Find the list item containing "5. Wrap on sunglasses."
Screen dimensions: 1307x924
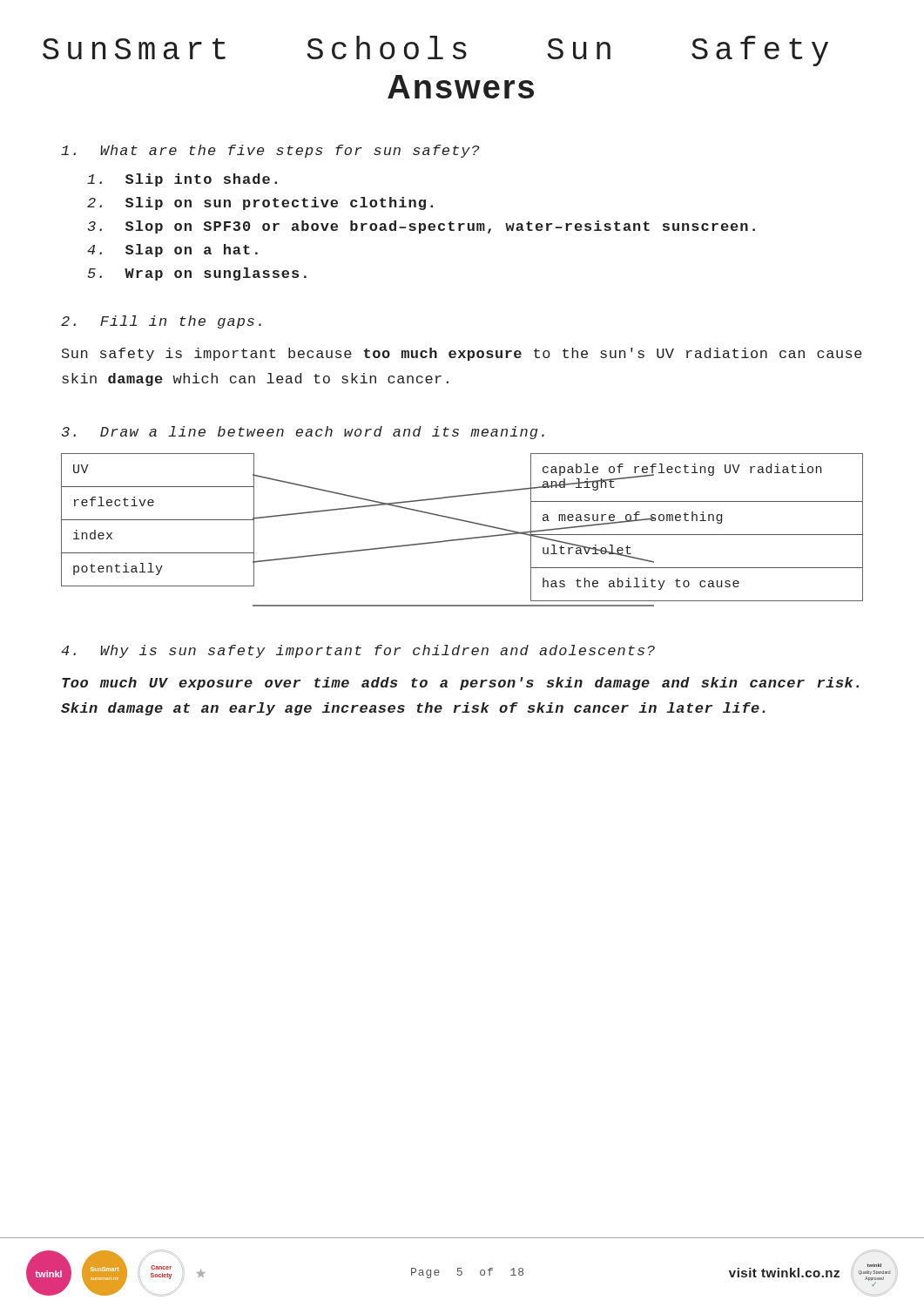199,274
